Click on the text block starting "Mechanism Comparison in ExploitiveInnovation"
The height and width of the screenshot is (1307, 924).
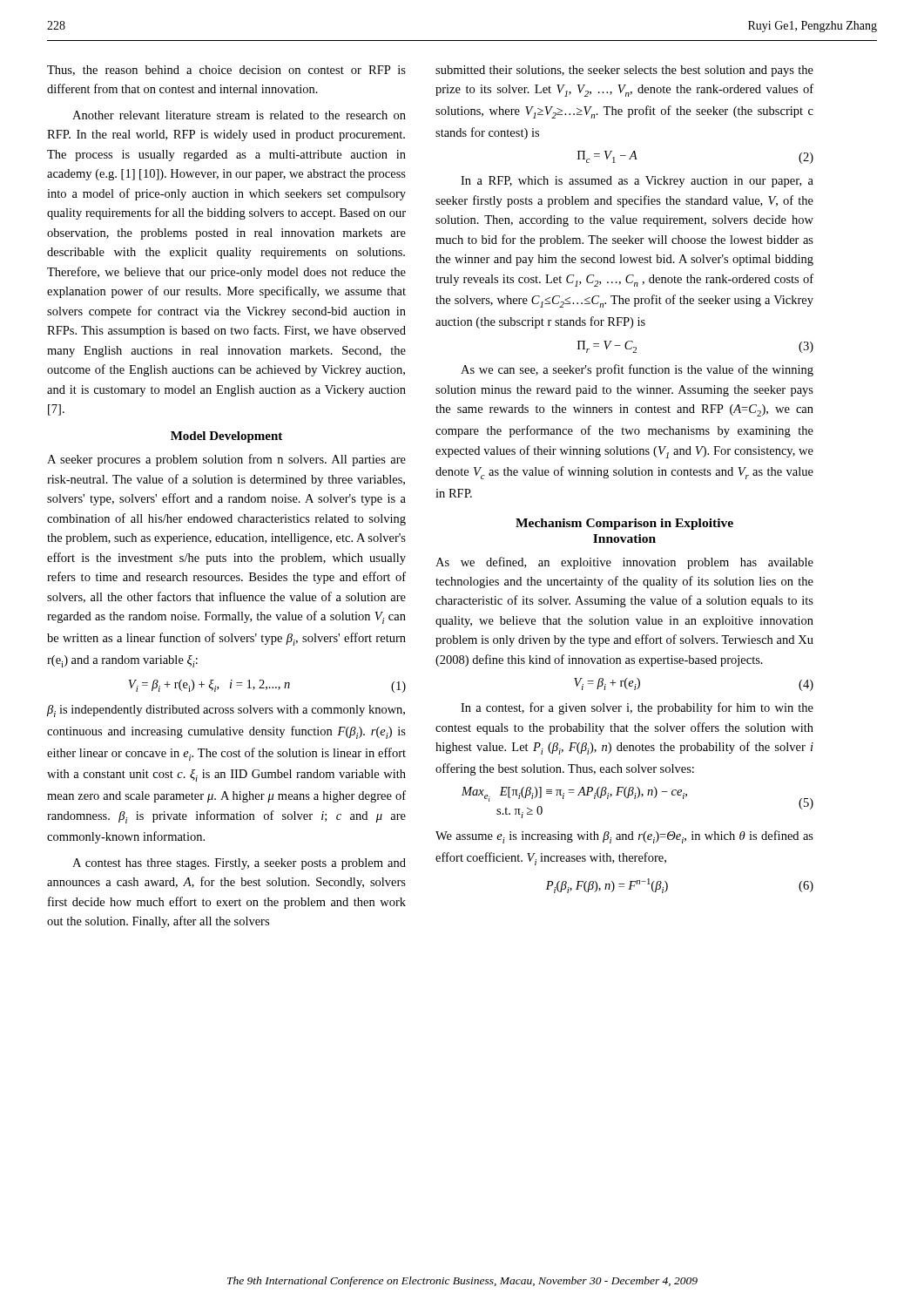point(624,530)
